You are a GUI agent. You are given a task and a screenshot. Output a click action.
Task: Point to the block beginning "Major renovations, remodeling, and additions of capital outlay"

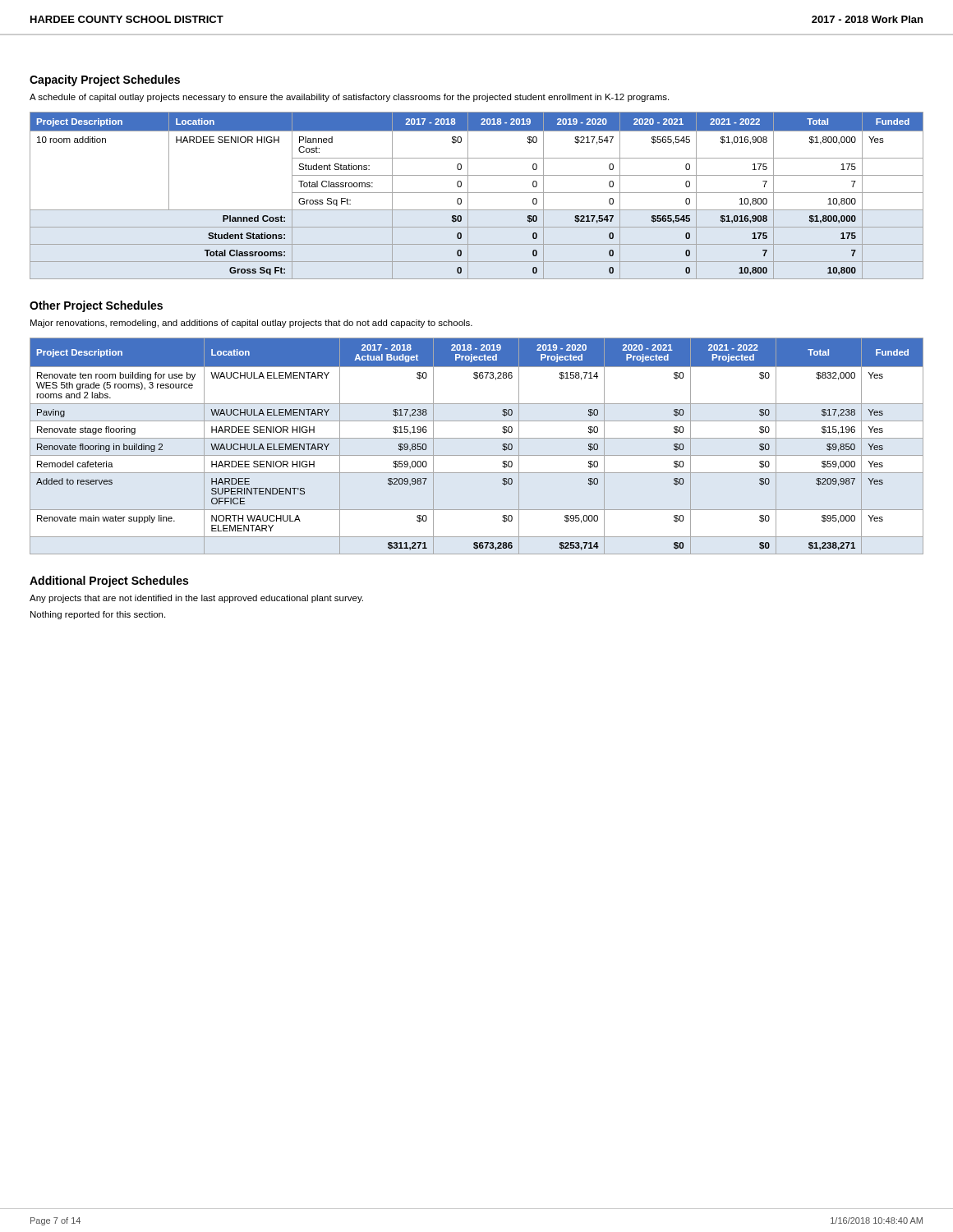point(251,323)
